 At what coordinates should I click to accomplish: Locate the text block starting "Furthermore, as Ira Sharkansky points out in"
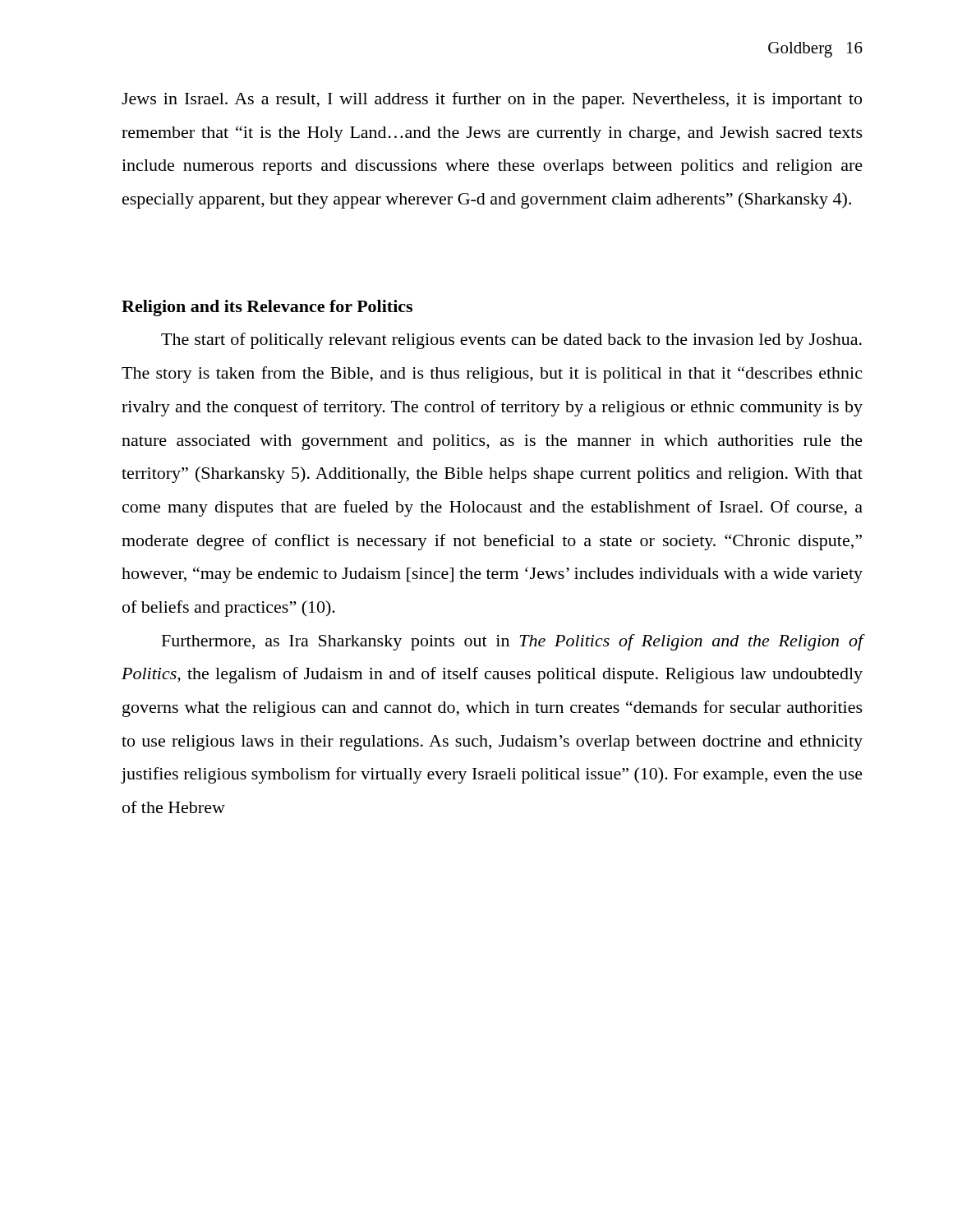tap(492, 723)
